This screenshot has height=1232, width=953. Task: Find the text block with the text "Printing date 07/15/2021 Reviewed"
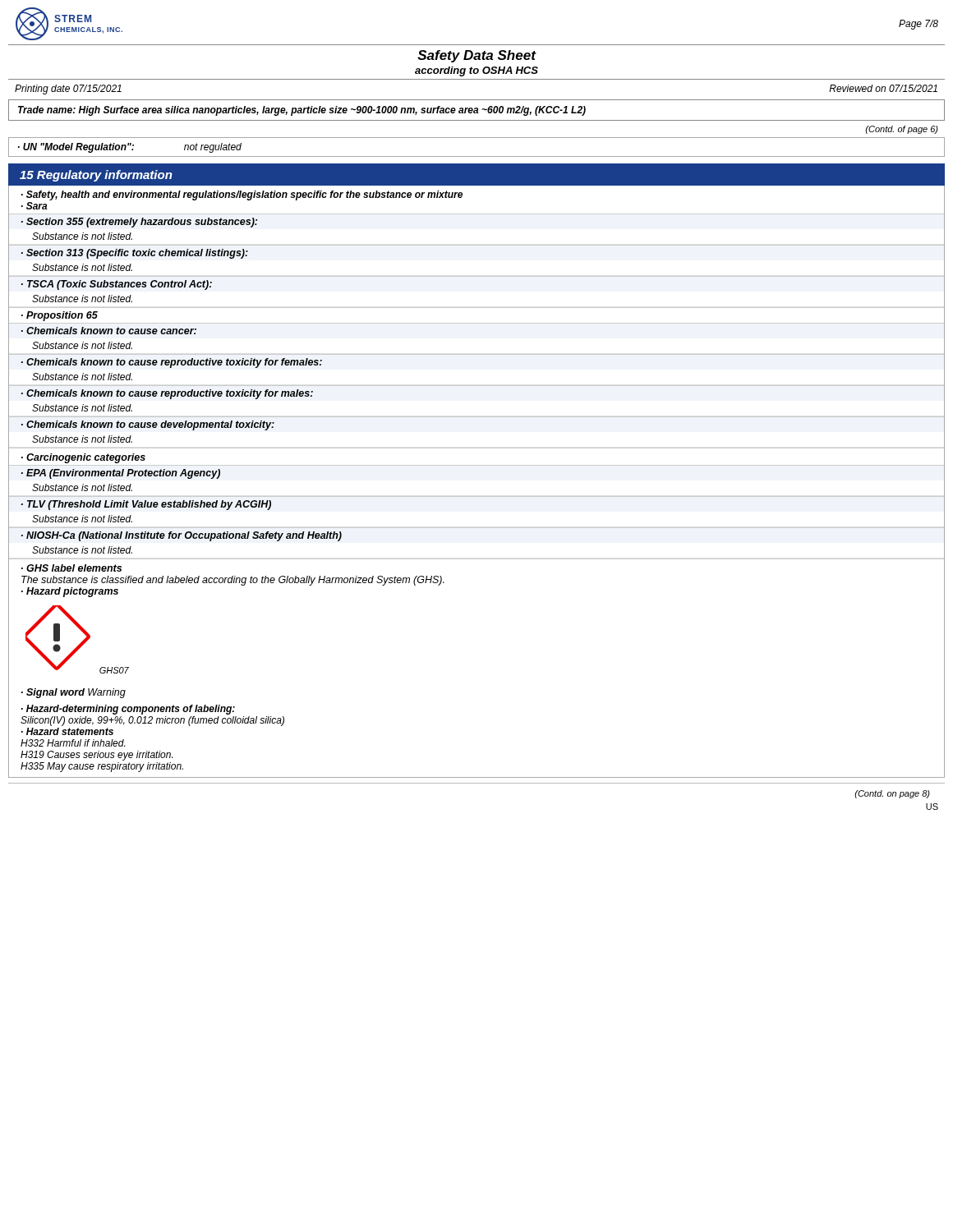tap(476, 89)
